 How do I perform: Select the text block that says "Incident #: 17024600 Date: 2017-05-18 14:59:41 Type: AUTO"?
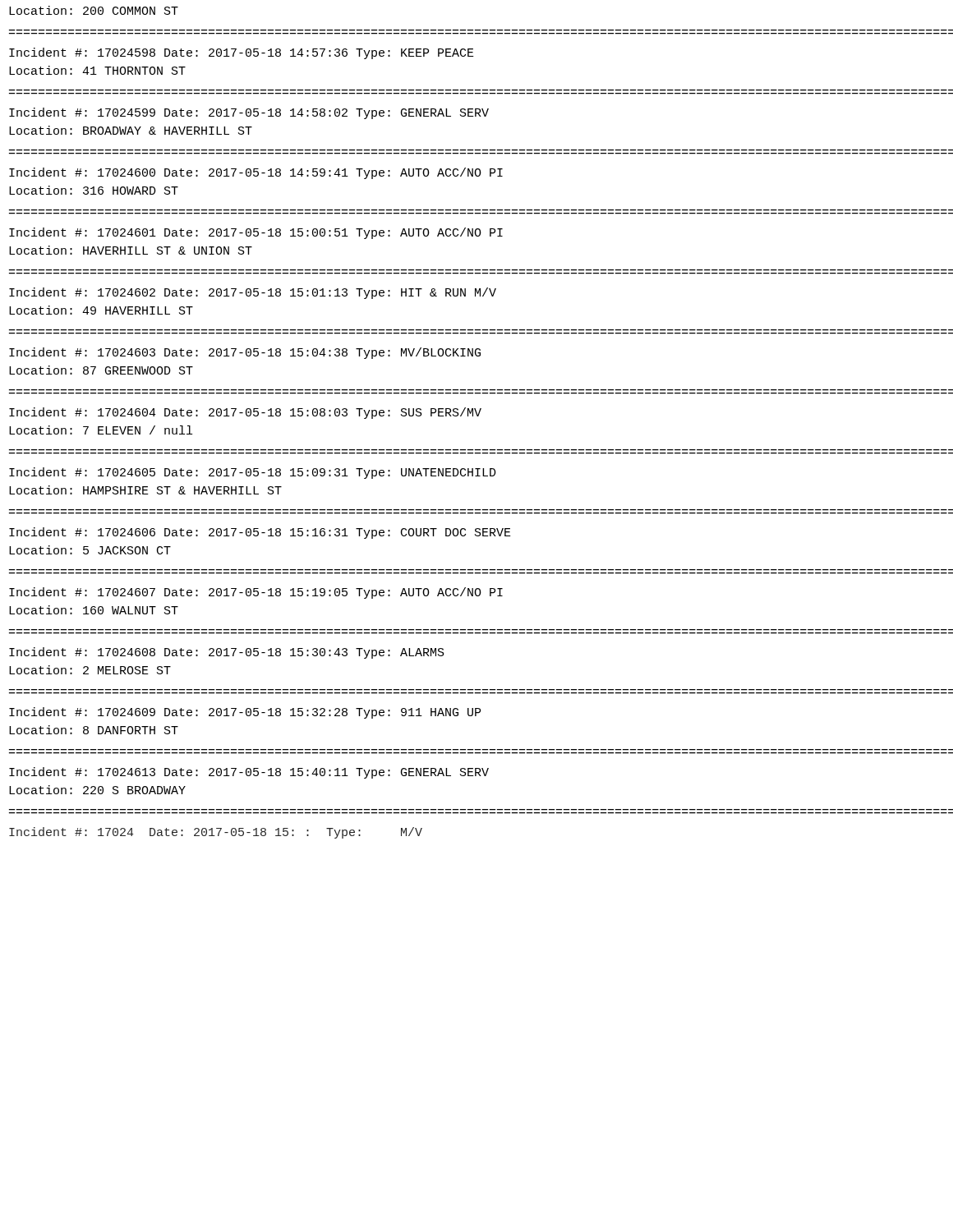click(x=256, y=183)
